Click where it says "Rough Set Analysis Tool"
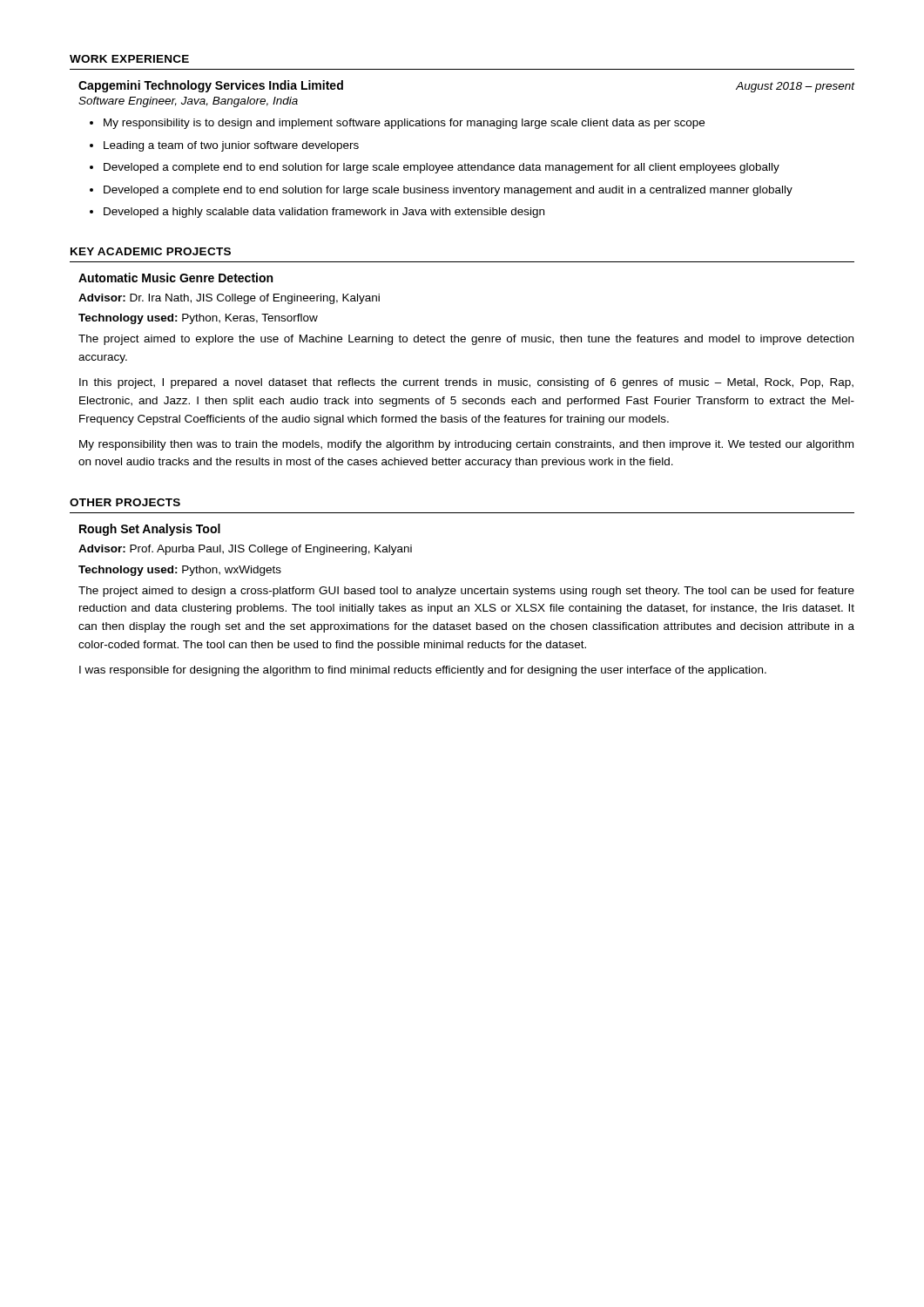The image size is (924, 1307). (x=150, y=529)
